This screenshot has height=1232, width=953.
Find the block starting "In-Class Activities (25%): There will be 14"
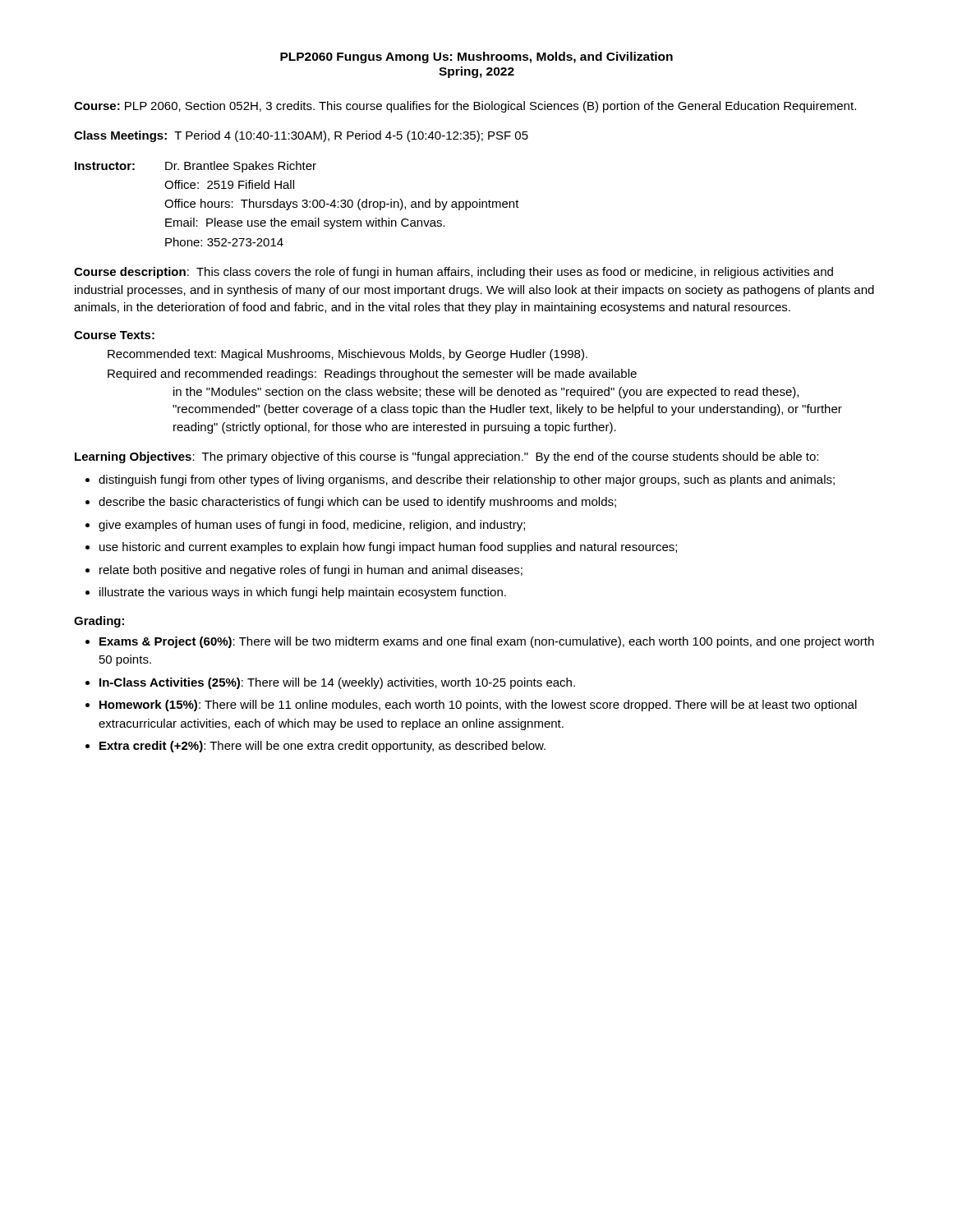337,682
